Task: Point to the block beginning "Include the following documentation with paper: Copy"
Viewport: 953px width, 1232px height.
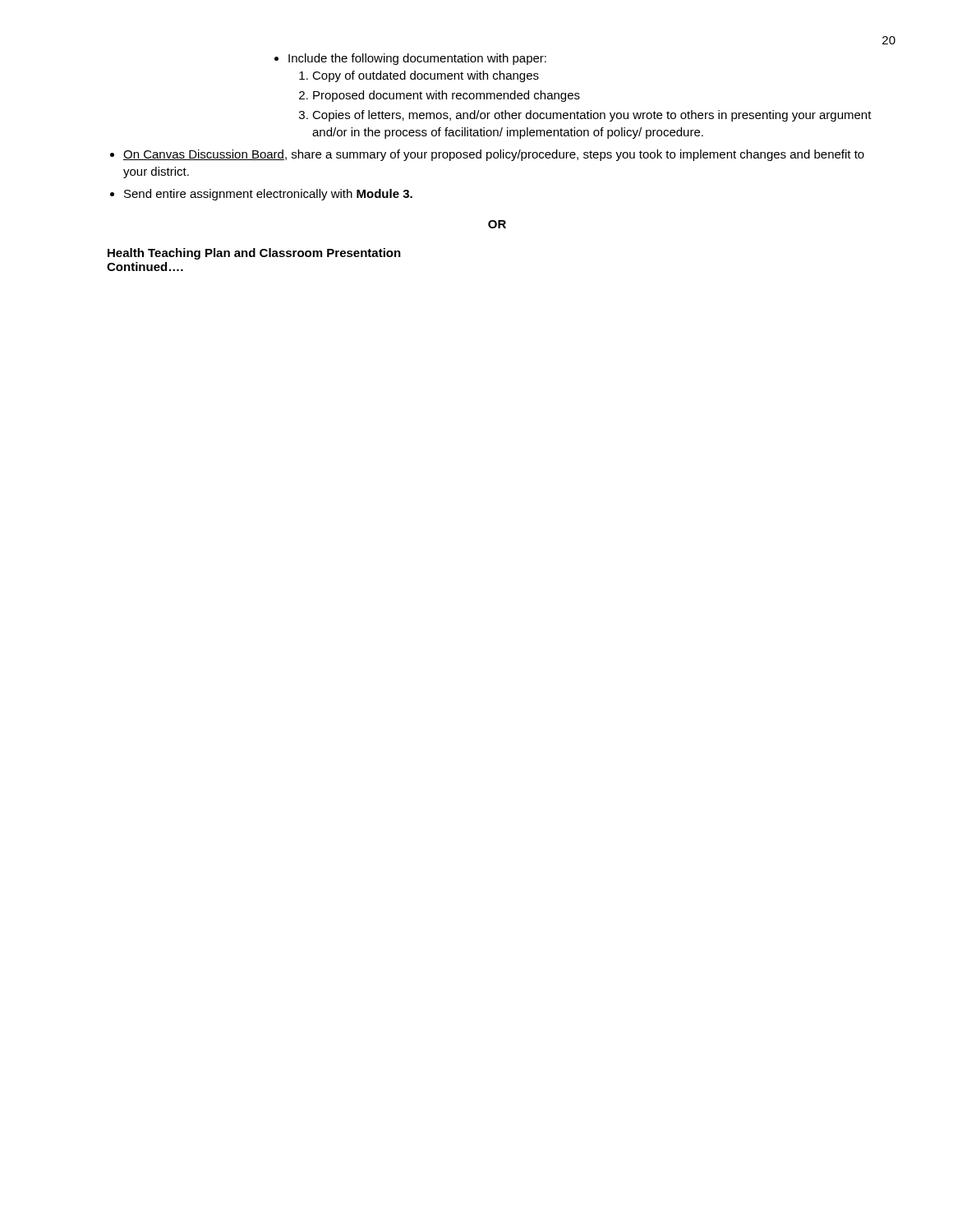Action: [x=579, y=95]
